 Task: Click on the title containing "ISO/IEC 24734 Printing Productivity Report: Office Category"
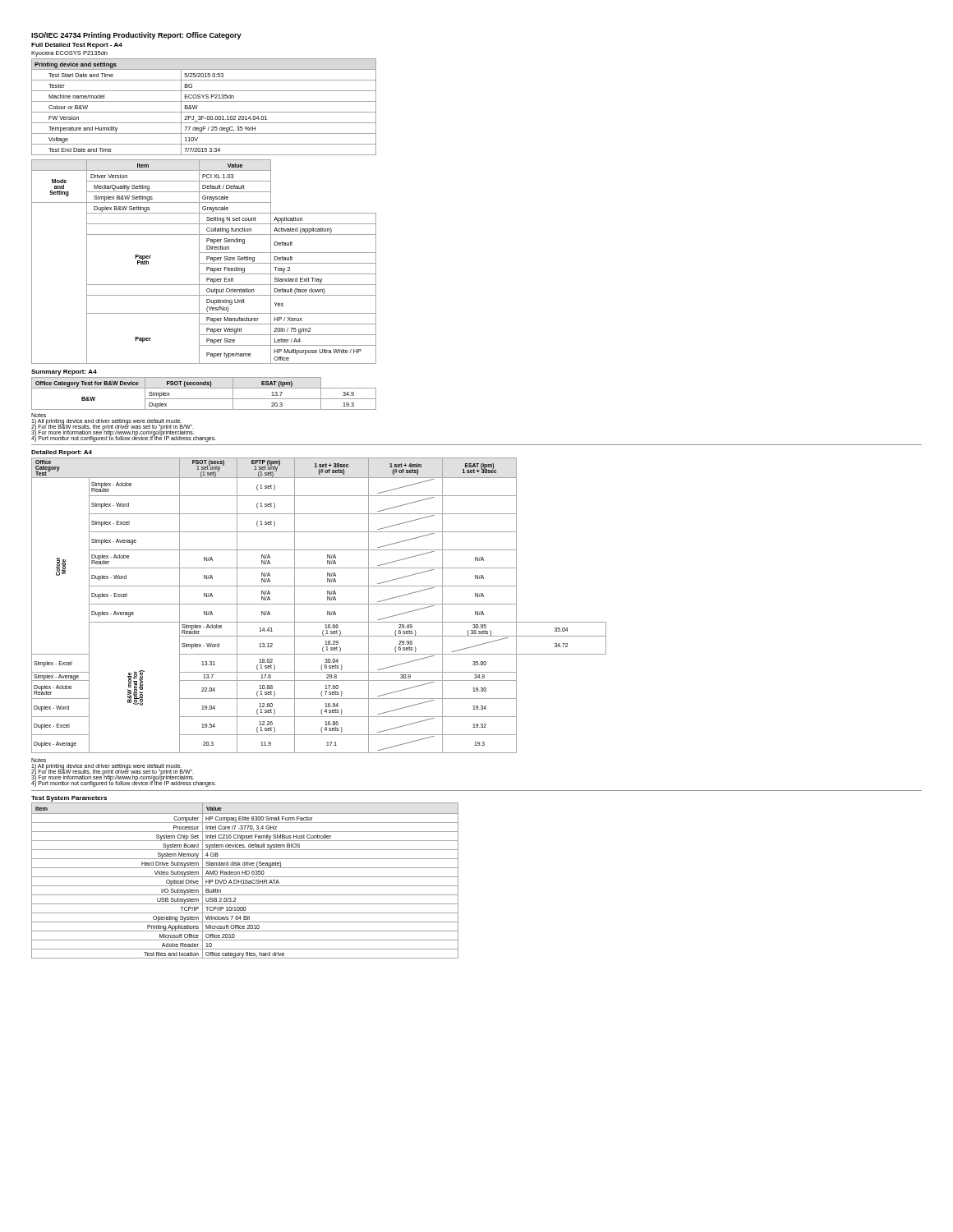click(x=136, y=35)
